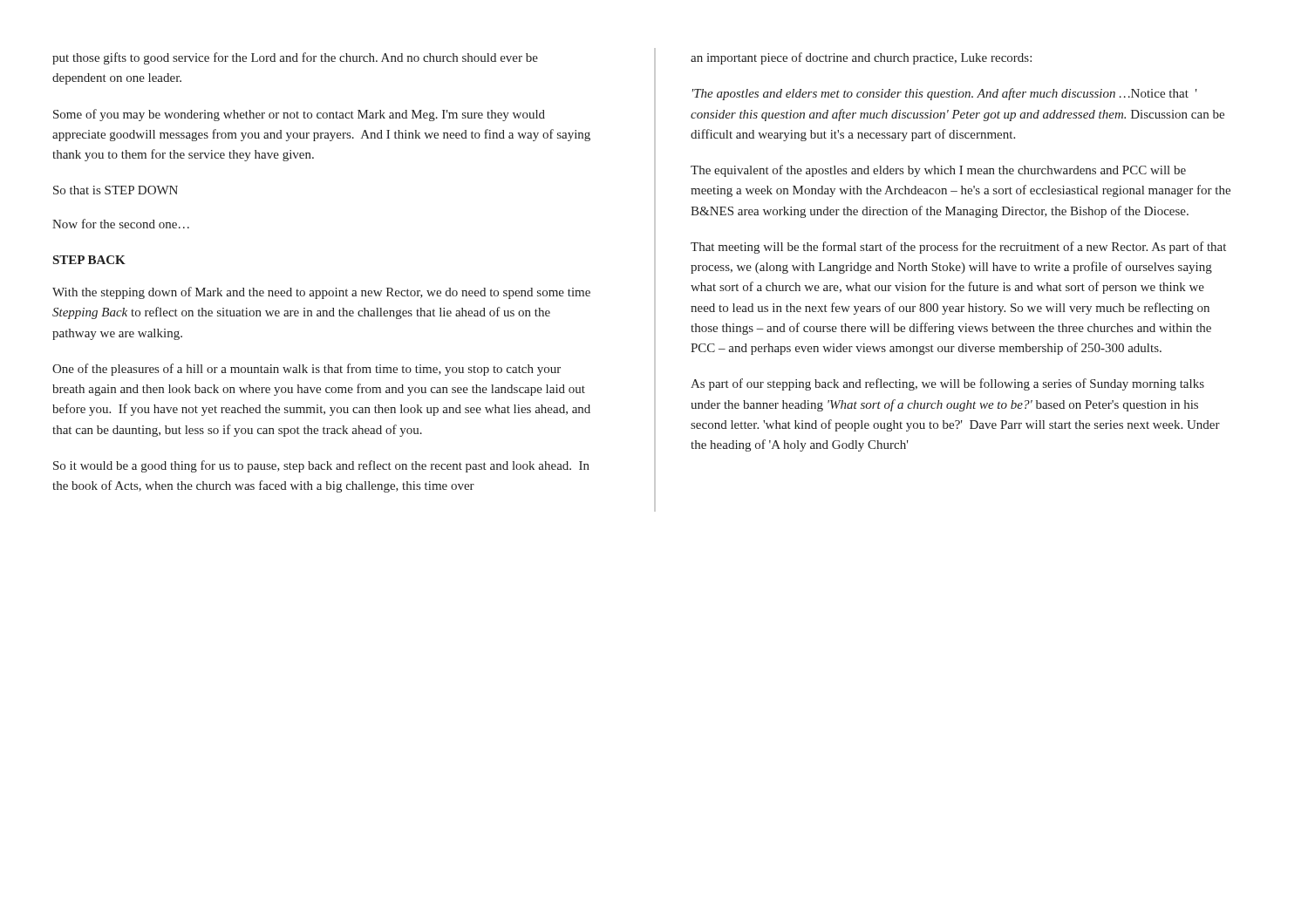The image size is (1308, 924).
Task: Select the text block containing "an important piece of doctrine and"
Action: (x=961, y=58)
